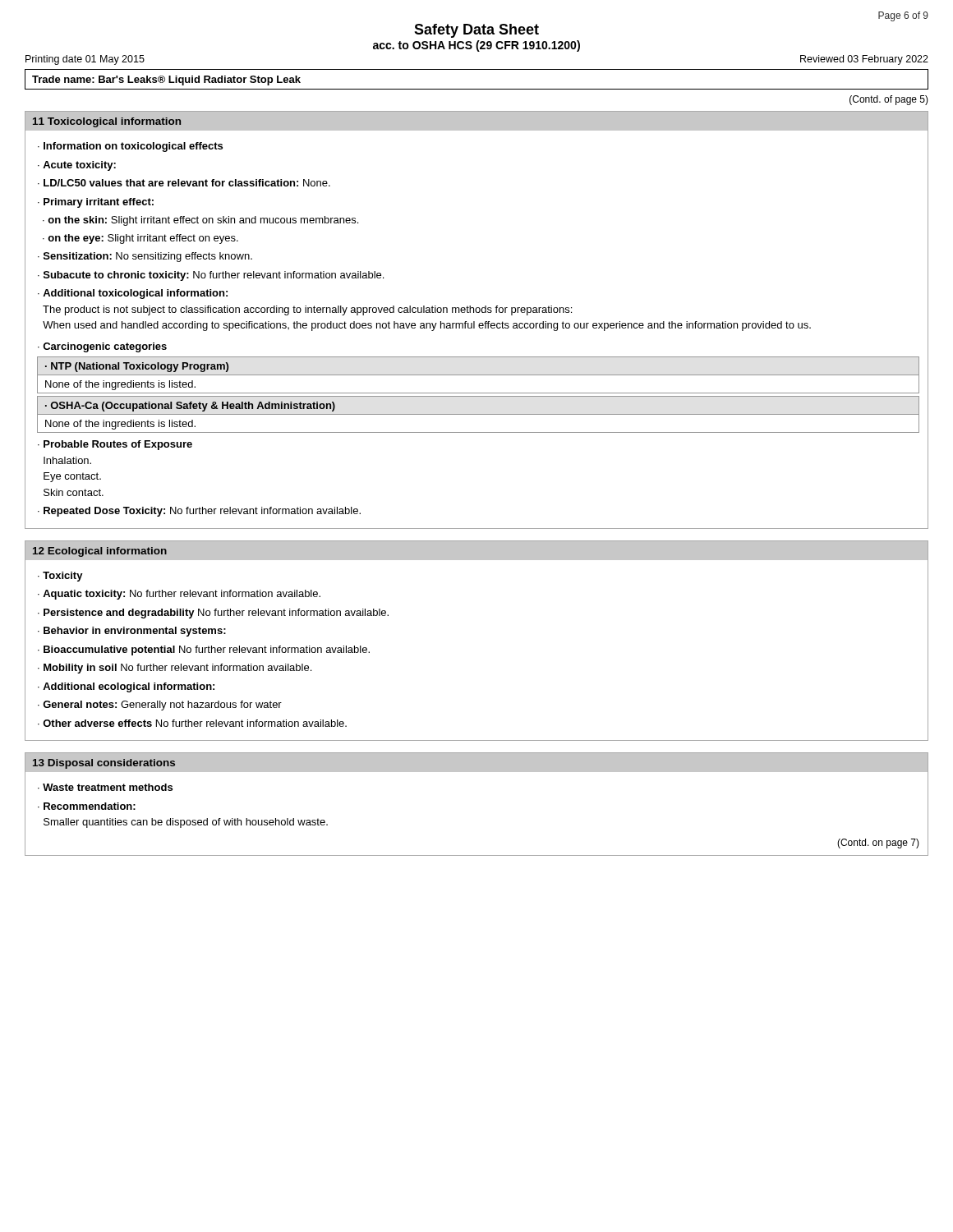Locate the text "· Sensitization: No sensitizing effects known."
Image resolution: width=953 pixels, height=1232 pixels.
(145, 256)
